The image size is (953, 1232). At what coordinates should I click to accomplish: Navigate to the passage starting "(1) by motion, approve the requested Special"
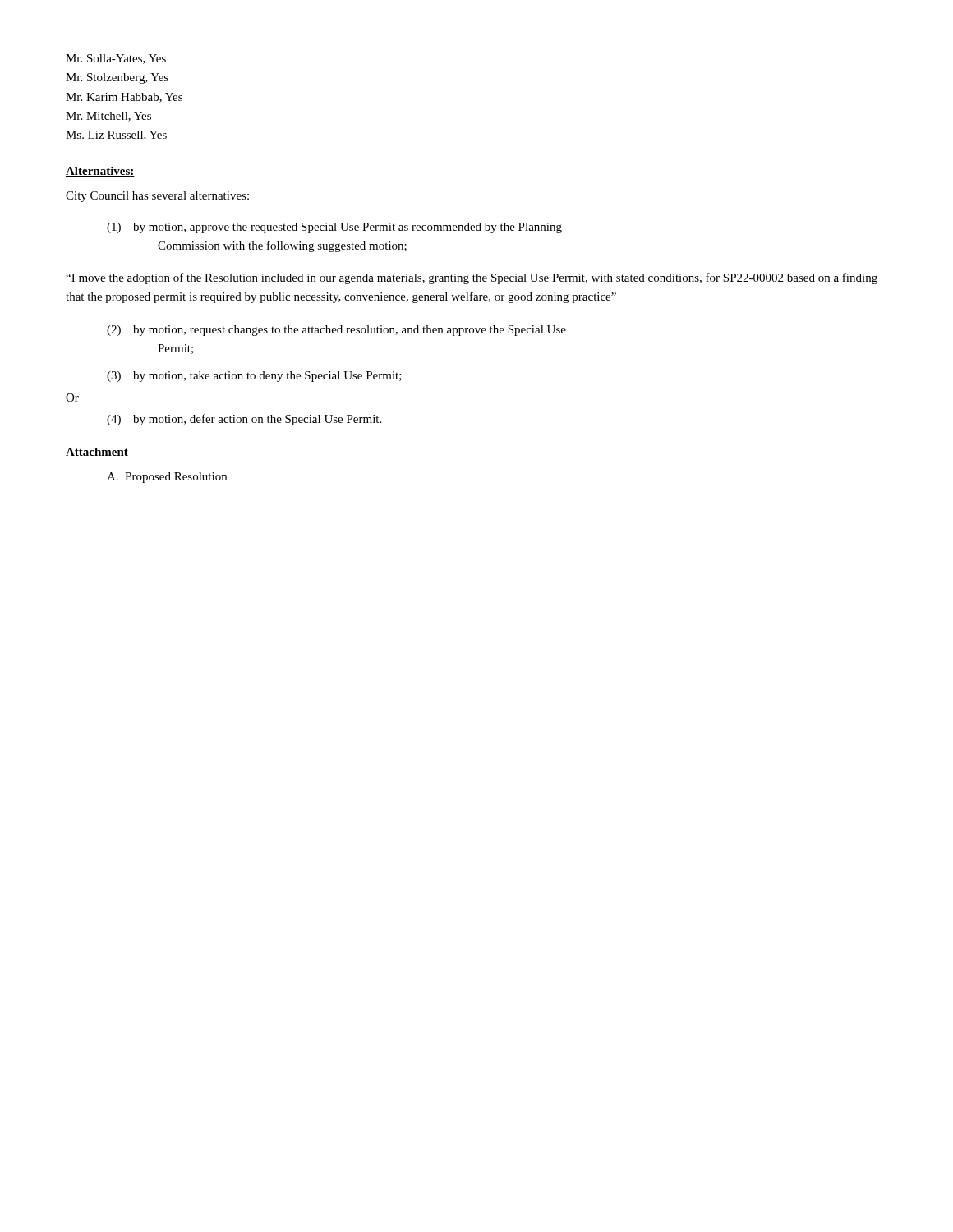[x=497, y=236]
